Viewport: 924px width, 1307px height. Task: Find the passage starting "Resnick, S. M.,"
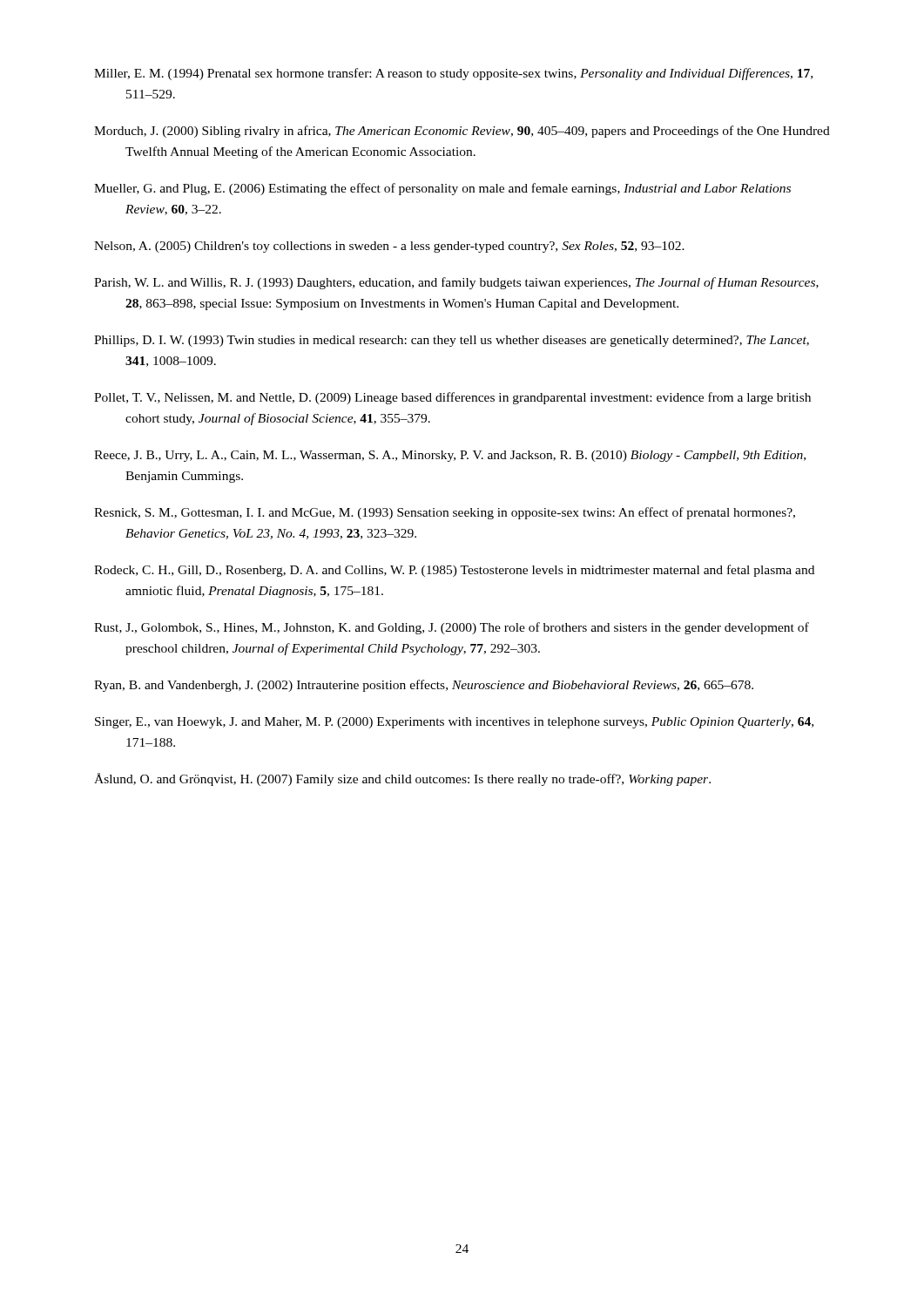pyautogui.click(x=445, y=523)
